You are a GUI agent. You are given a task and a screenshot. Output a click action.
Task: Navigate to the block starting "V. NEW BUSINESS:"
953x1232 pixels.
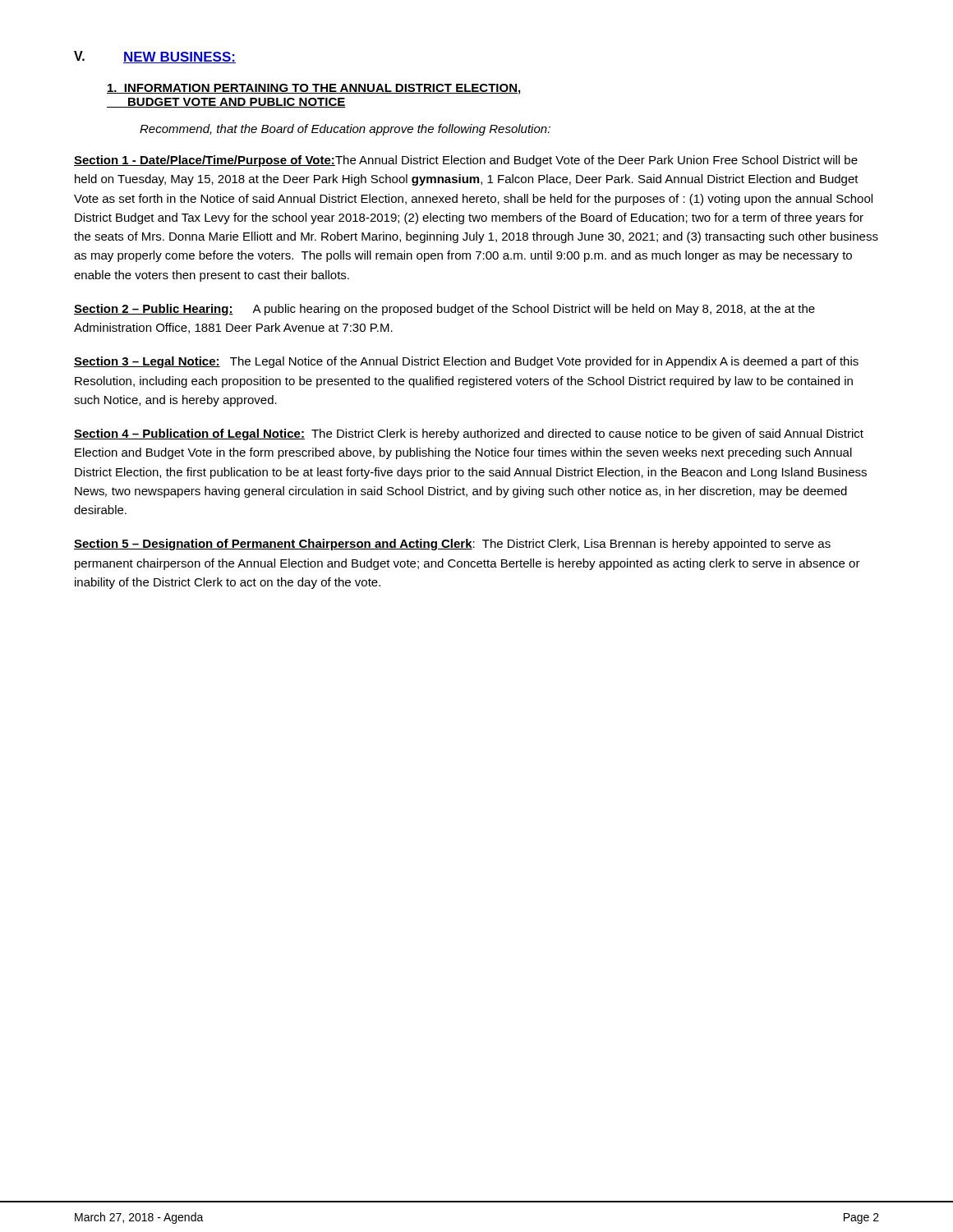coord(155,57)
